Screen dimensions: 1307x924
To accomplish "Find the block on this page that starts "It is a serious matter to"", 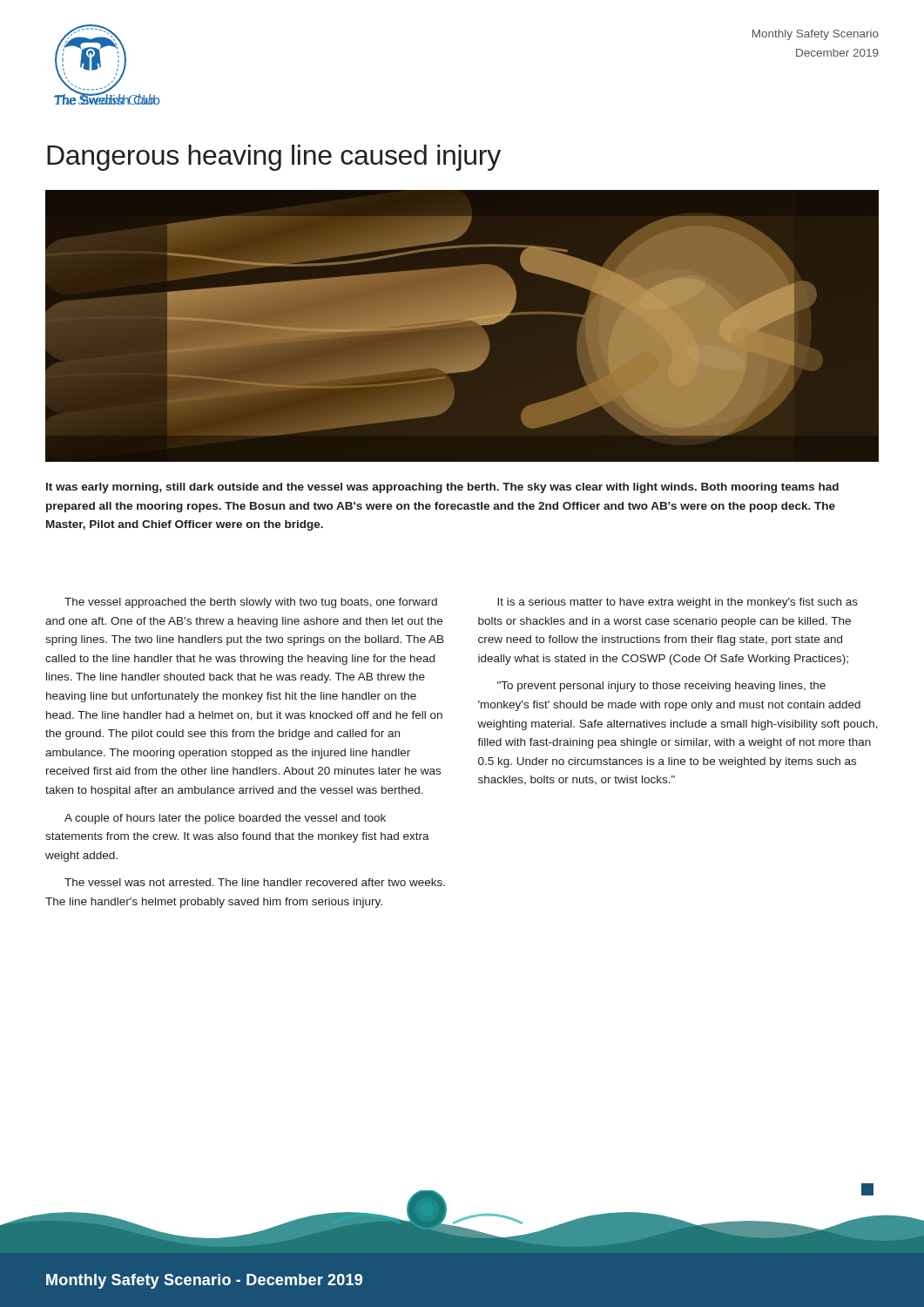I will 678,691.
